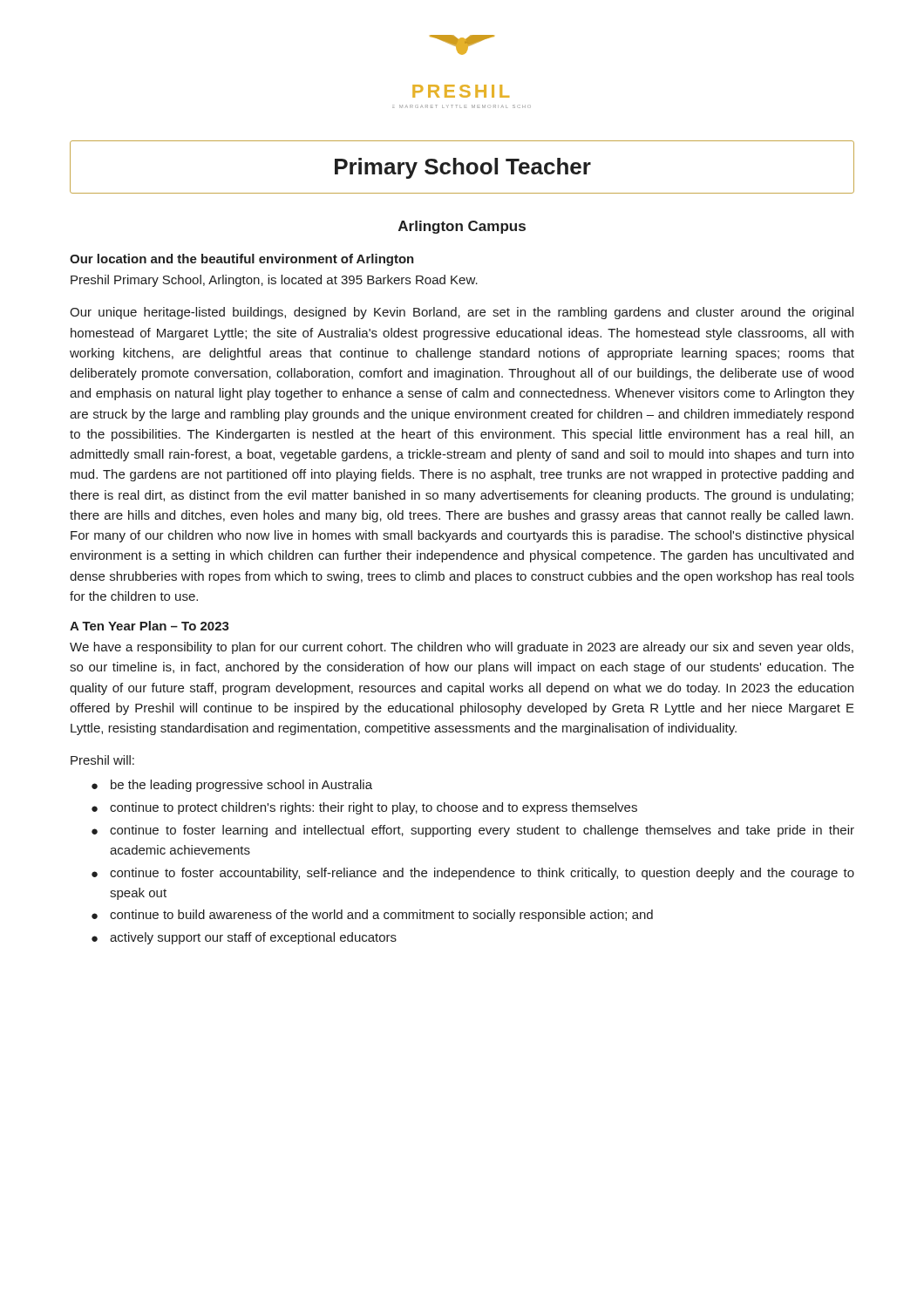Select the text block that says "We have a responsibility to plan for our"
924x1308 pixels.
[x=462, y=687]
